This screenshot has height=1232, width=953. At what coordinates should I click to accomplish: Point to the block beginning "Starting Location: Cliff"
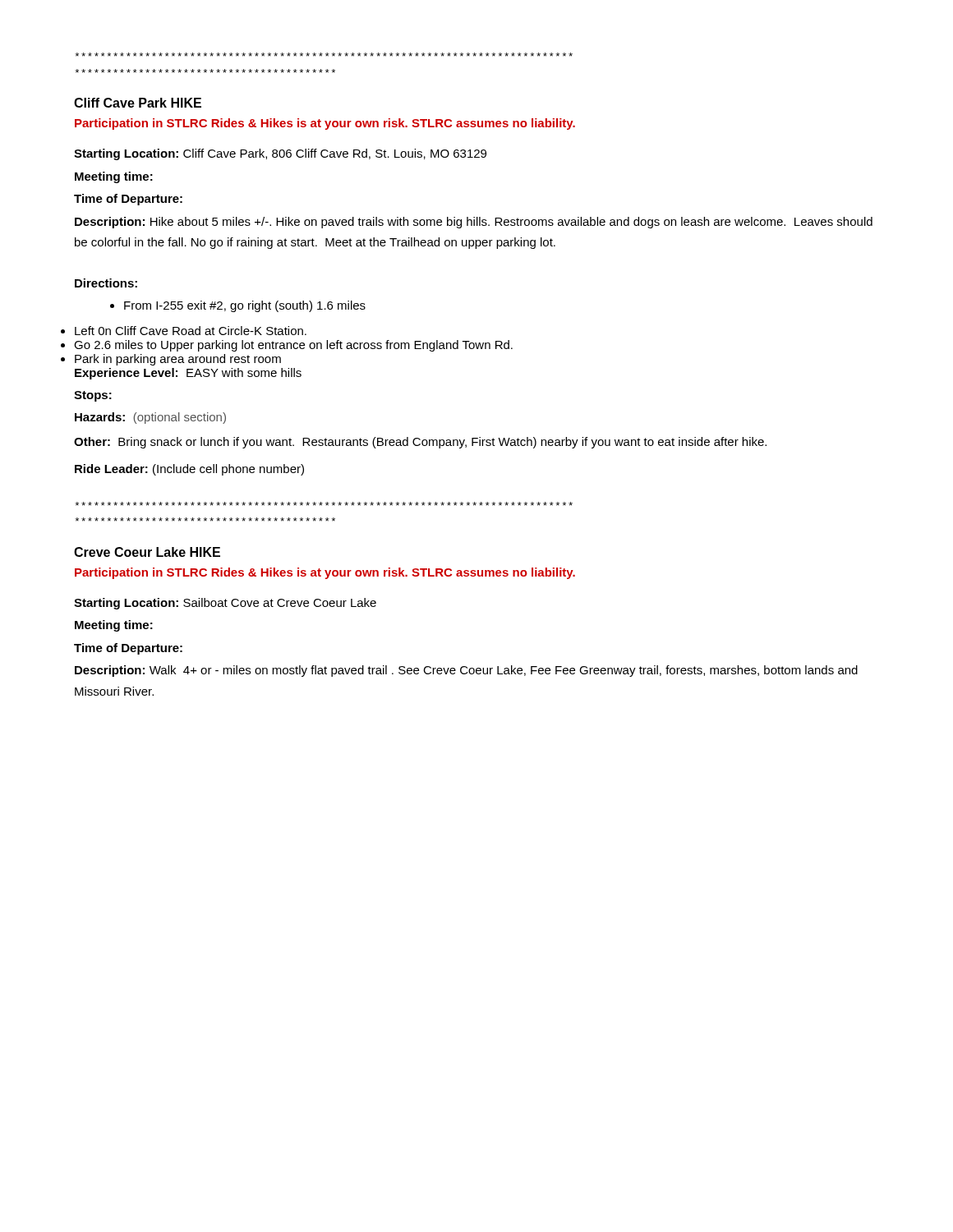tap(280, 154)
